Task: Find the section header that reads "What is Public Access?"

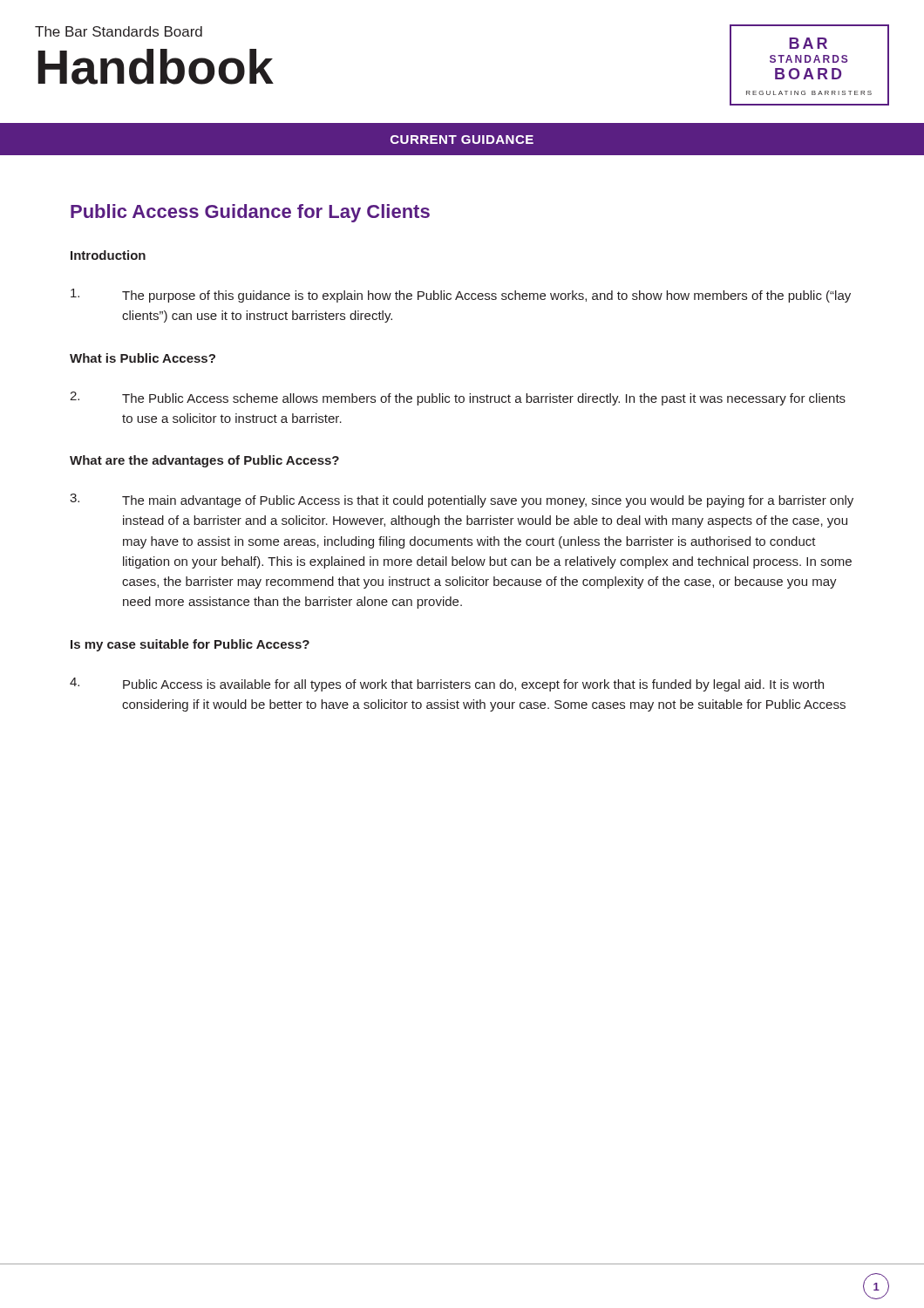Action: click(143, 358)
